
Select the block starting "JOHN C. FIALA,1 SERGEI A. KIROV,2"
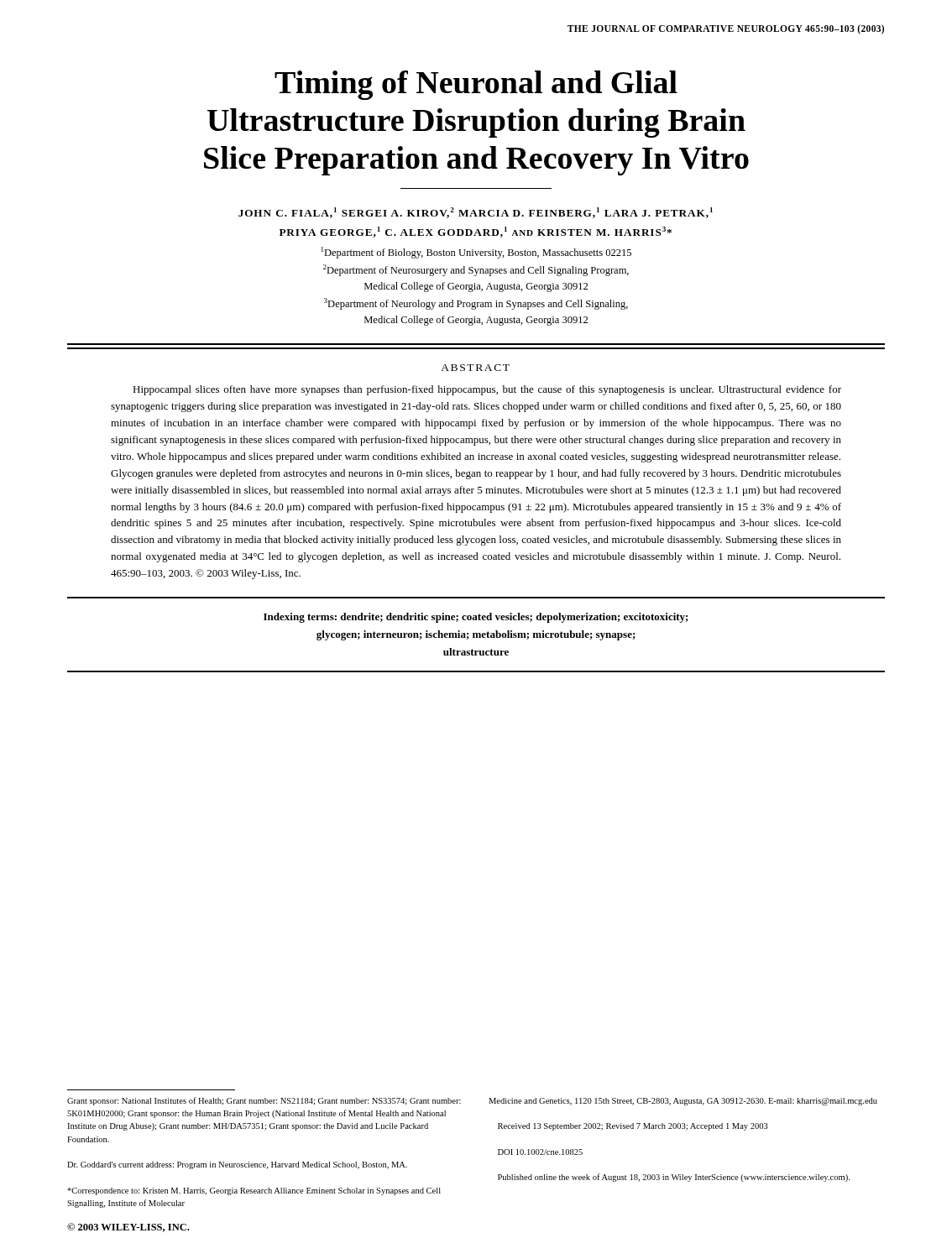476,223
